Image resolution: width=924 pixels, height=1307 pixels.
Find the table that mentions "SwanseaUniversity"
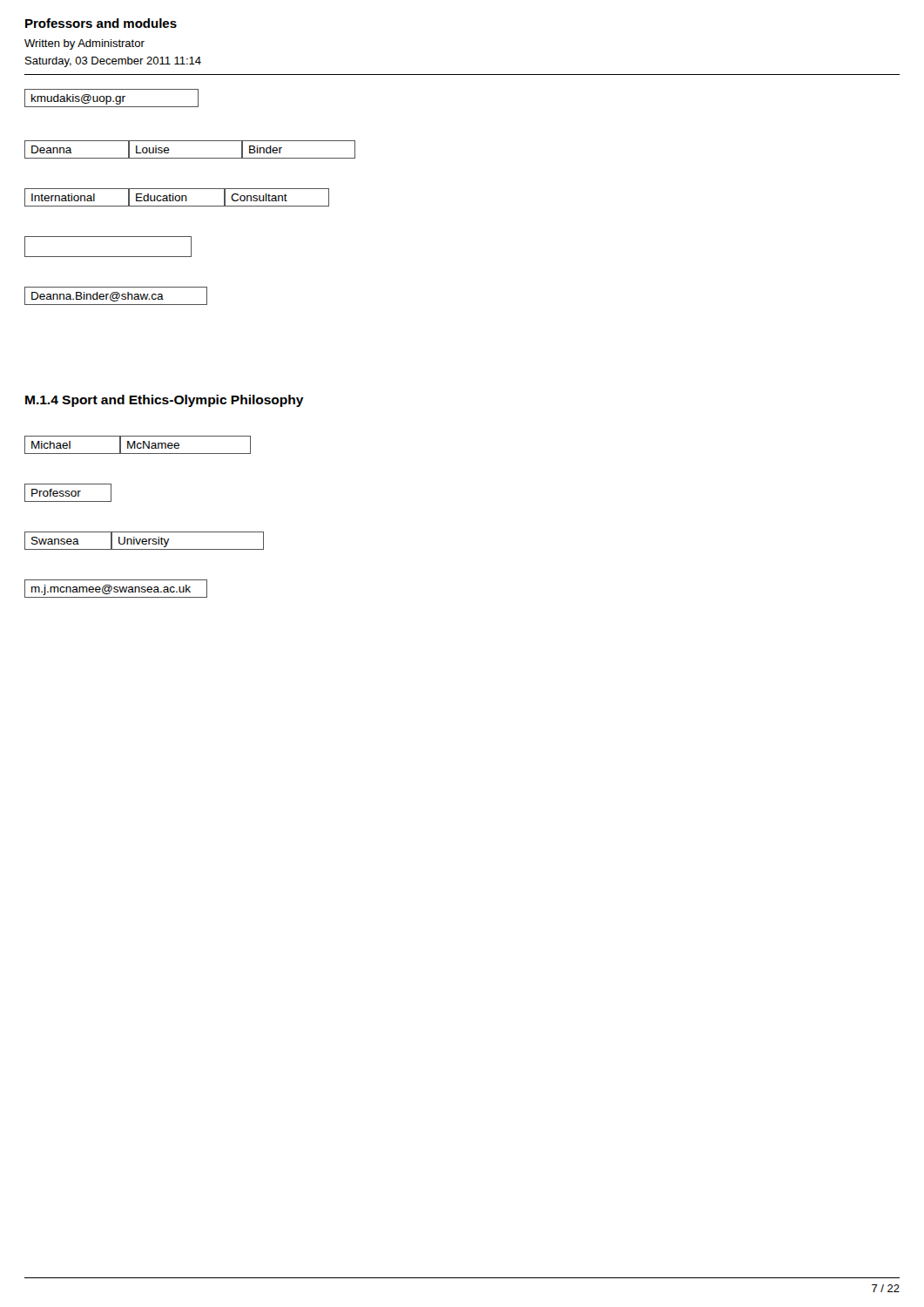462,541
